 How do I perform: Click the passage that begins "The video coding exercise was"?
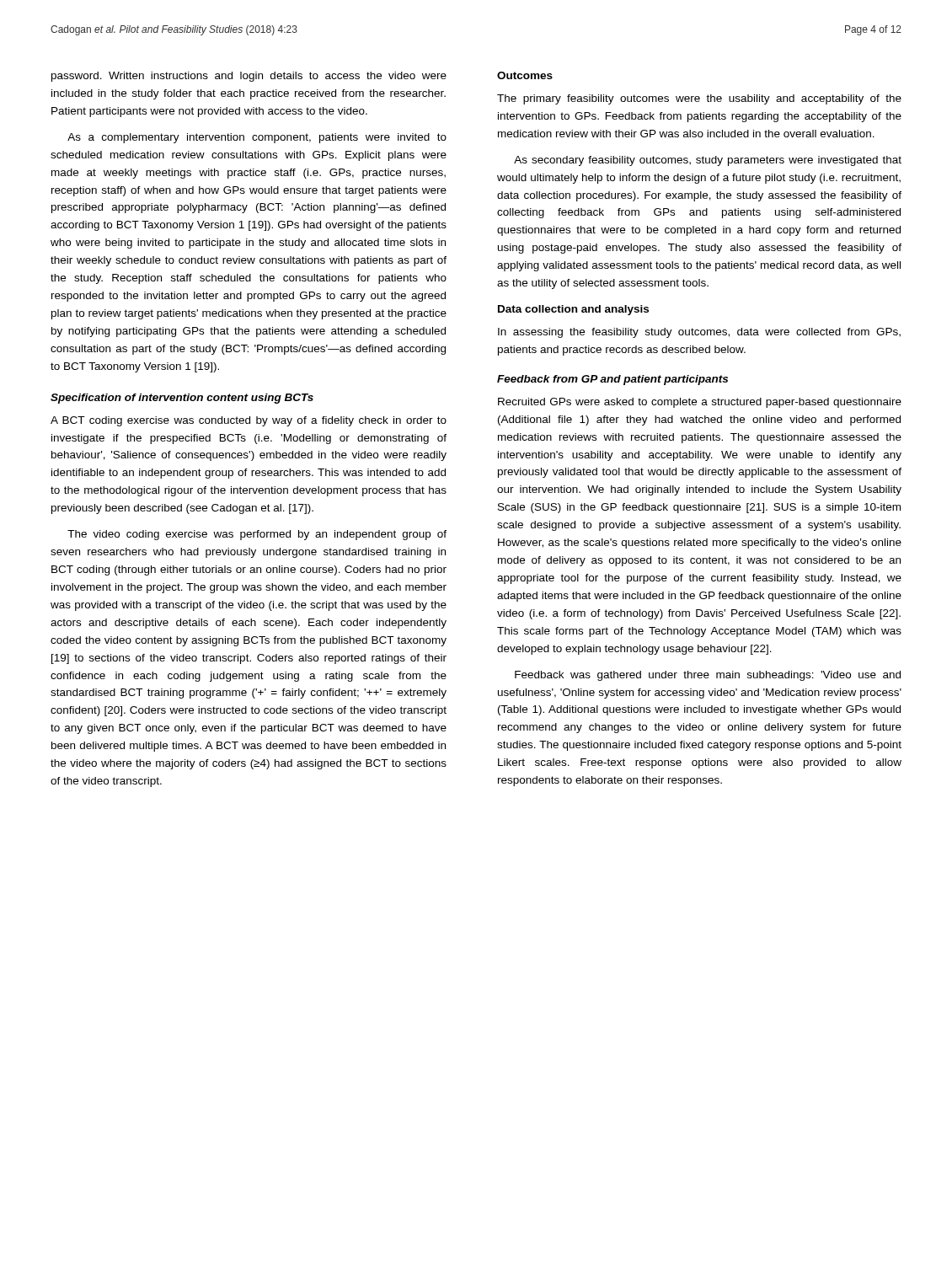(249, 658)
